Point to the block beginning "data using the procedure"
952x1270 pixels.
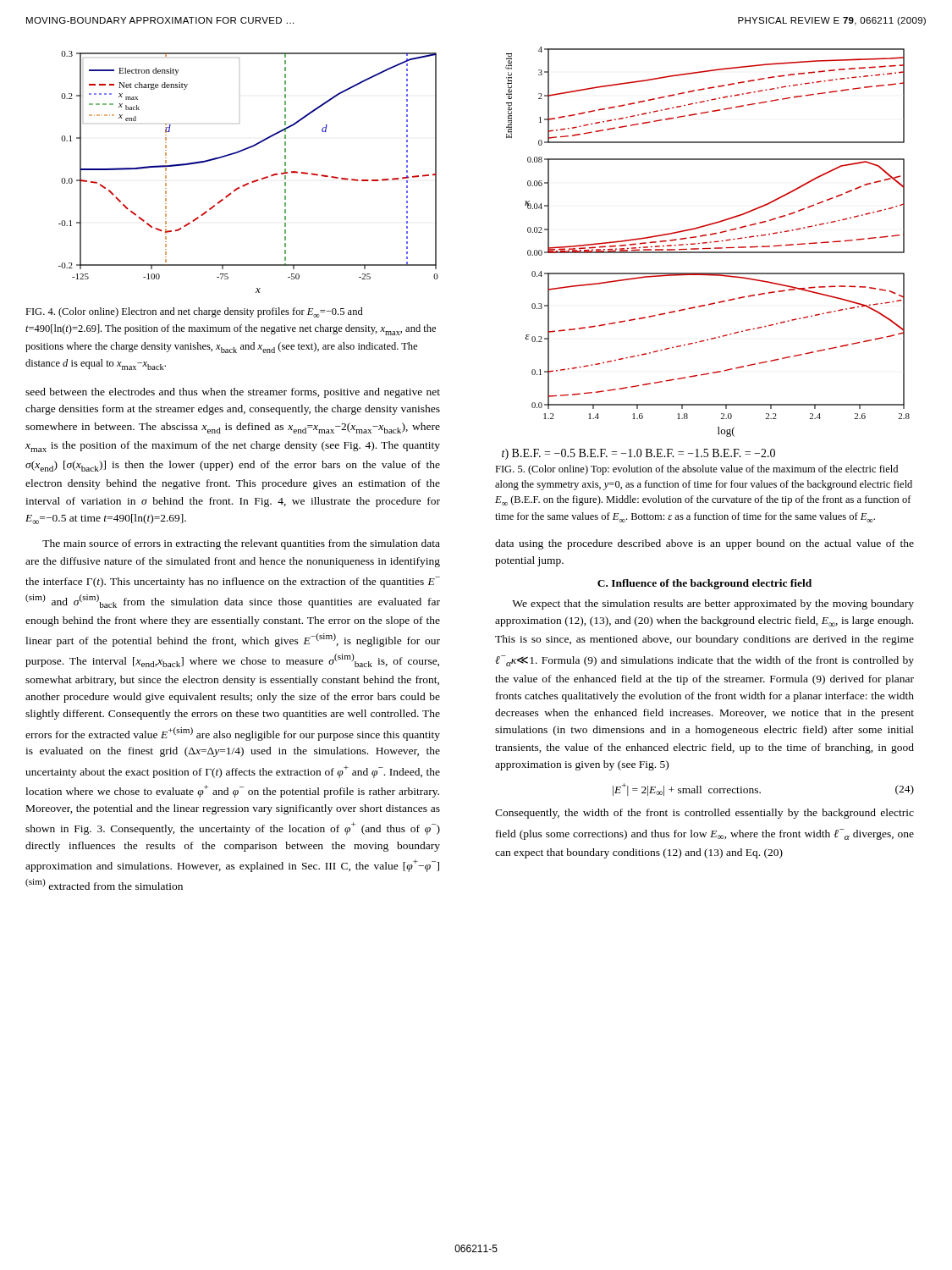click(704, 552)
